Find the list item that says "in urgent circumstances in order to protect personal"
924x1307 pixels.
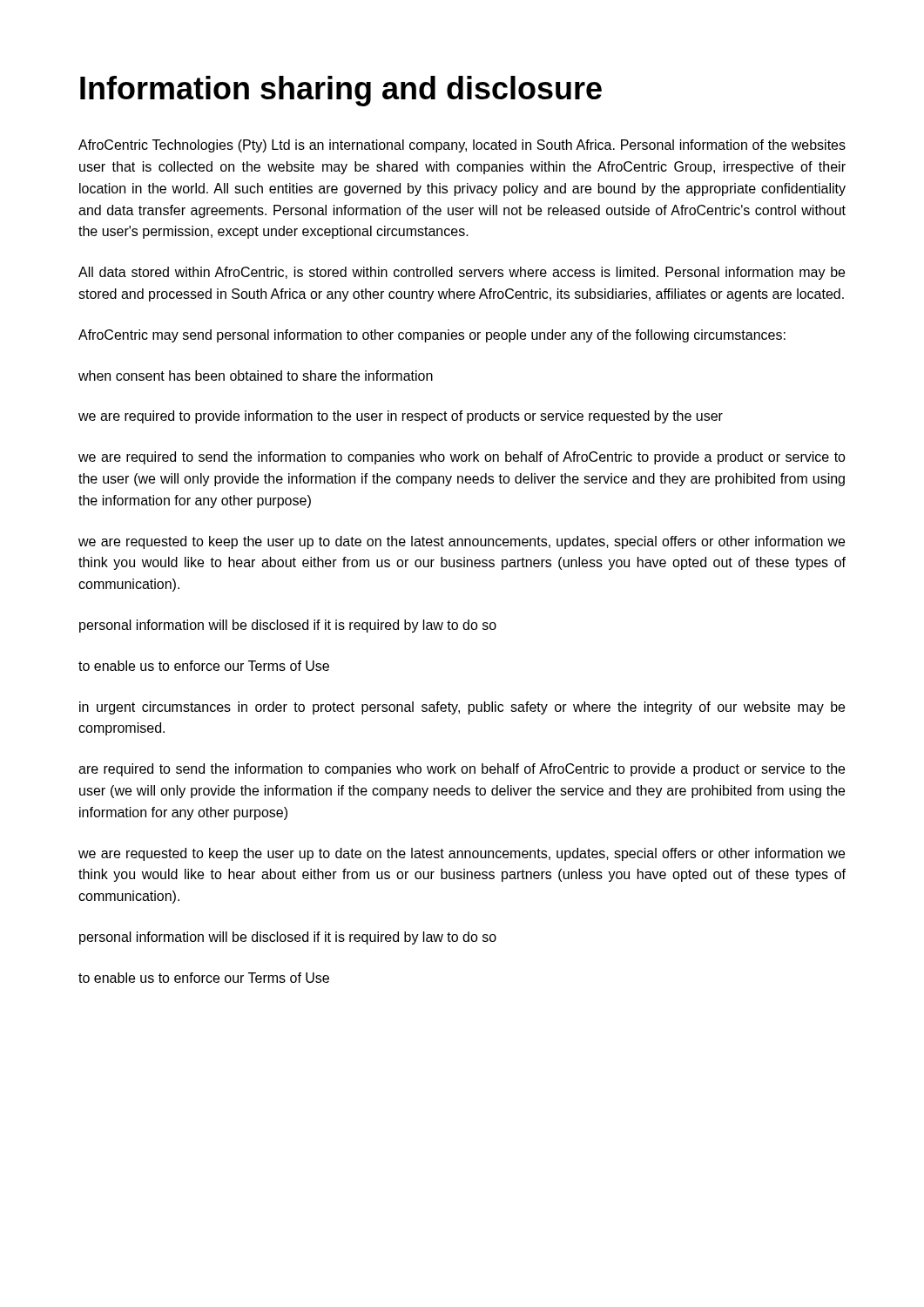(x=462, y=717)
